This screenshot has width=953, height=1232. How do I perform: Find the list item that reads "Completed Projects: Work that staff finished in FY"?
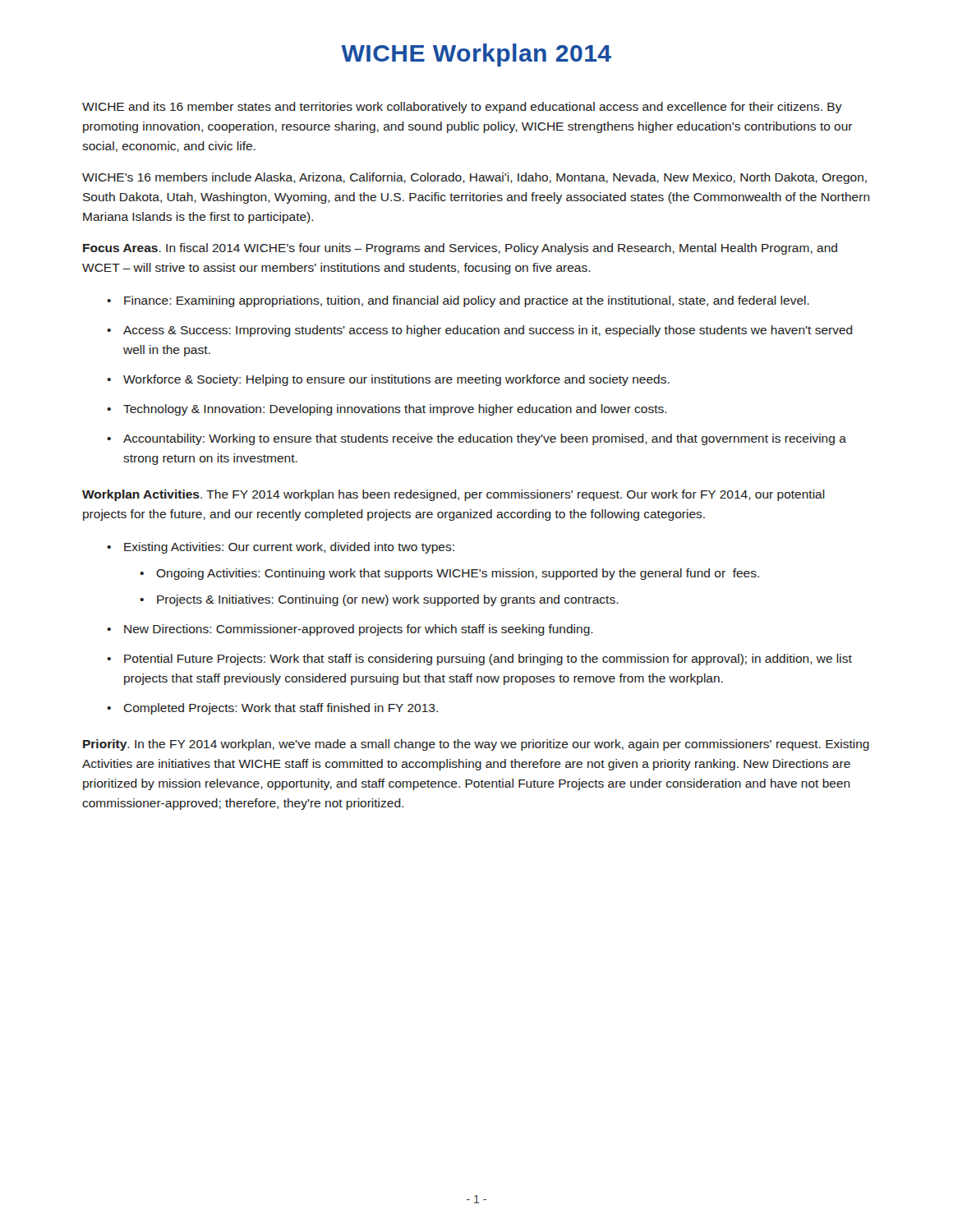[281, 708]
